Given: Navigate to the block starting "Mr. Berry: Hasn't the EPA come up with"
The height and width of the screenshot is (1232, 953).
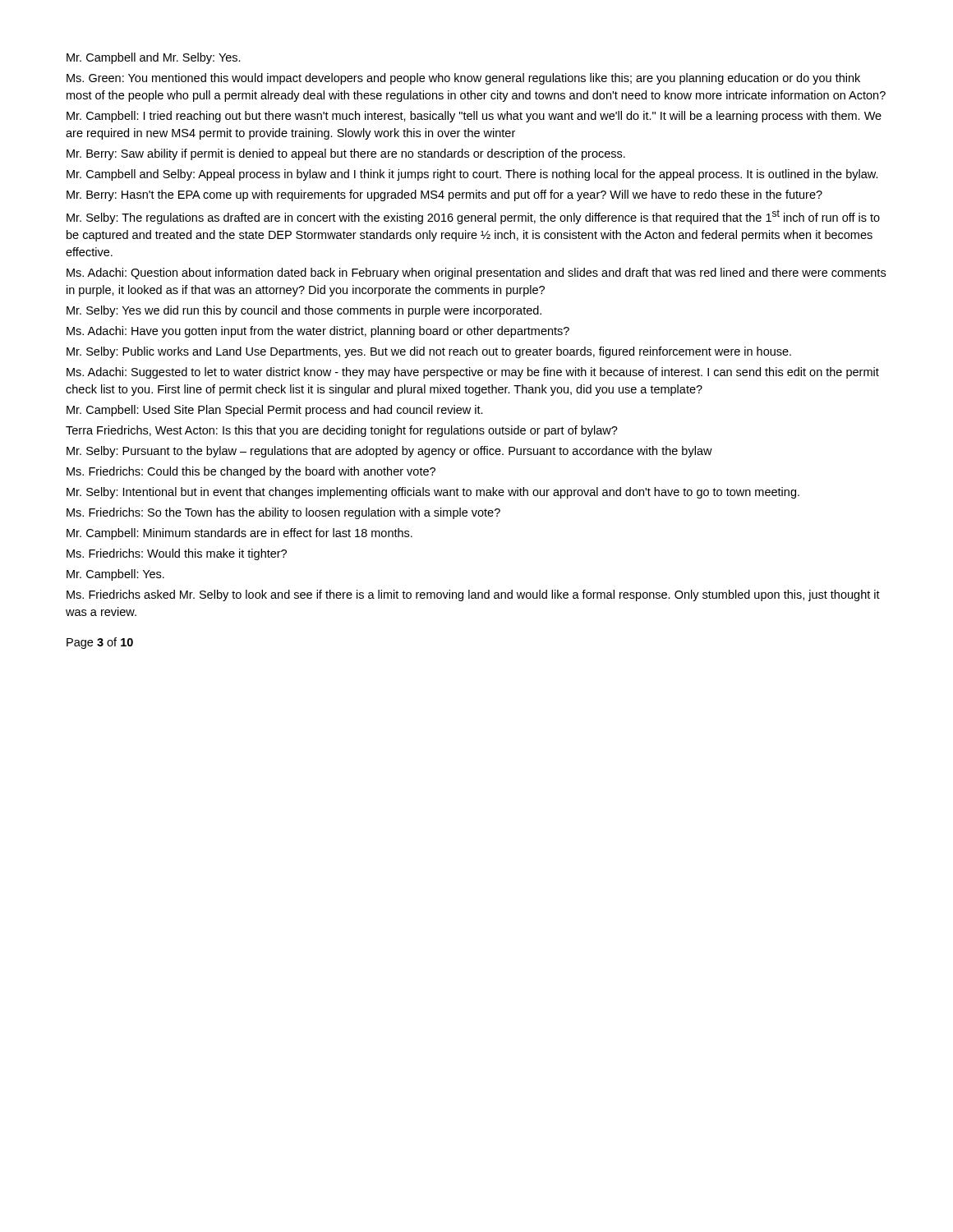Looking at the screenshot, I should [444, 195].
